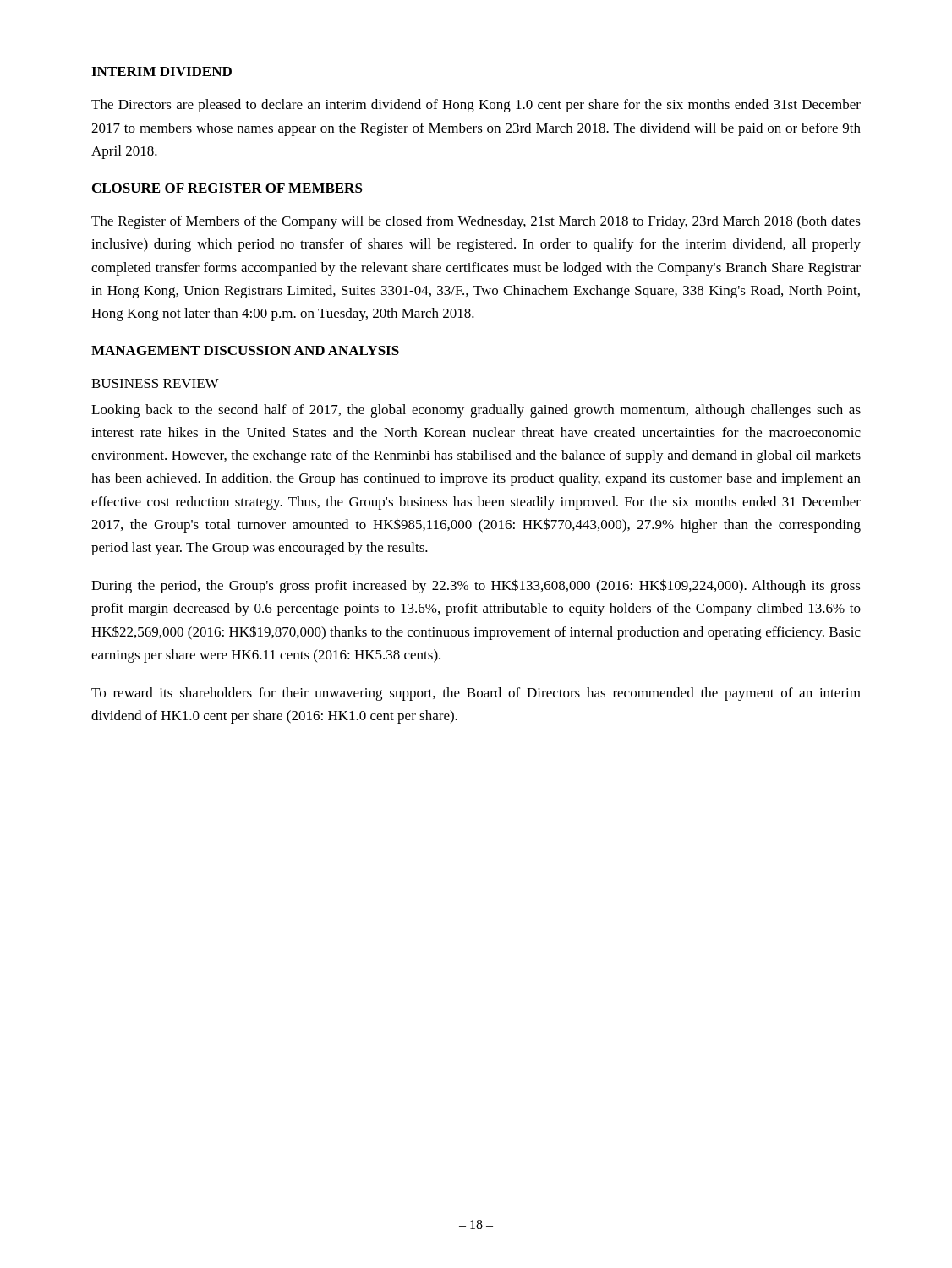952x1268 pixels.
Task: Navigate to the text starting "Looking back to the second"
Action: click(476, 478)
